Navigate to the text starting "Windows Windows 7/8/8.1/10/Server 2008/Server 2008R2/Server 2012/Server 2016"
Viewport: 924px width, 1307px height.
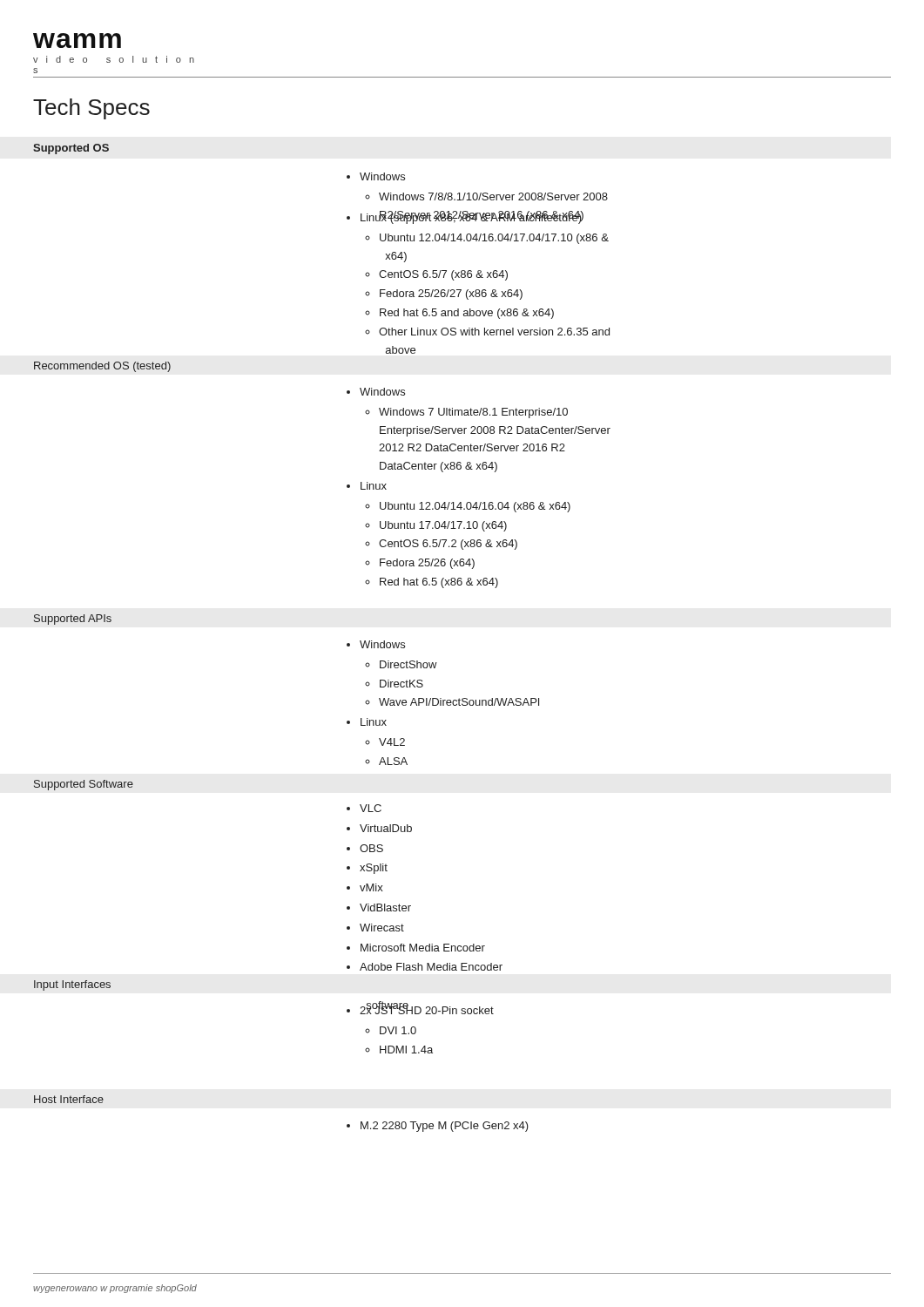[x=476, y=196]
